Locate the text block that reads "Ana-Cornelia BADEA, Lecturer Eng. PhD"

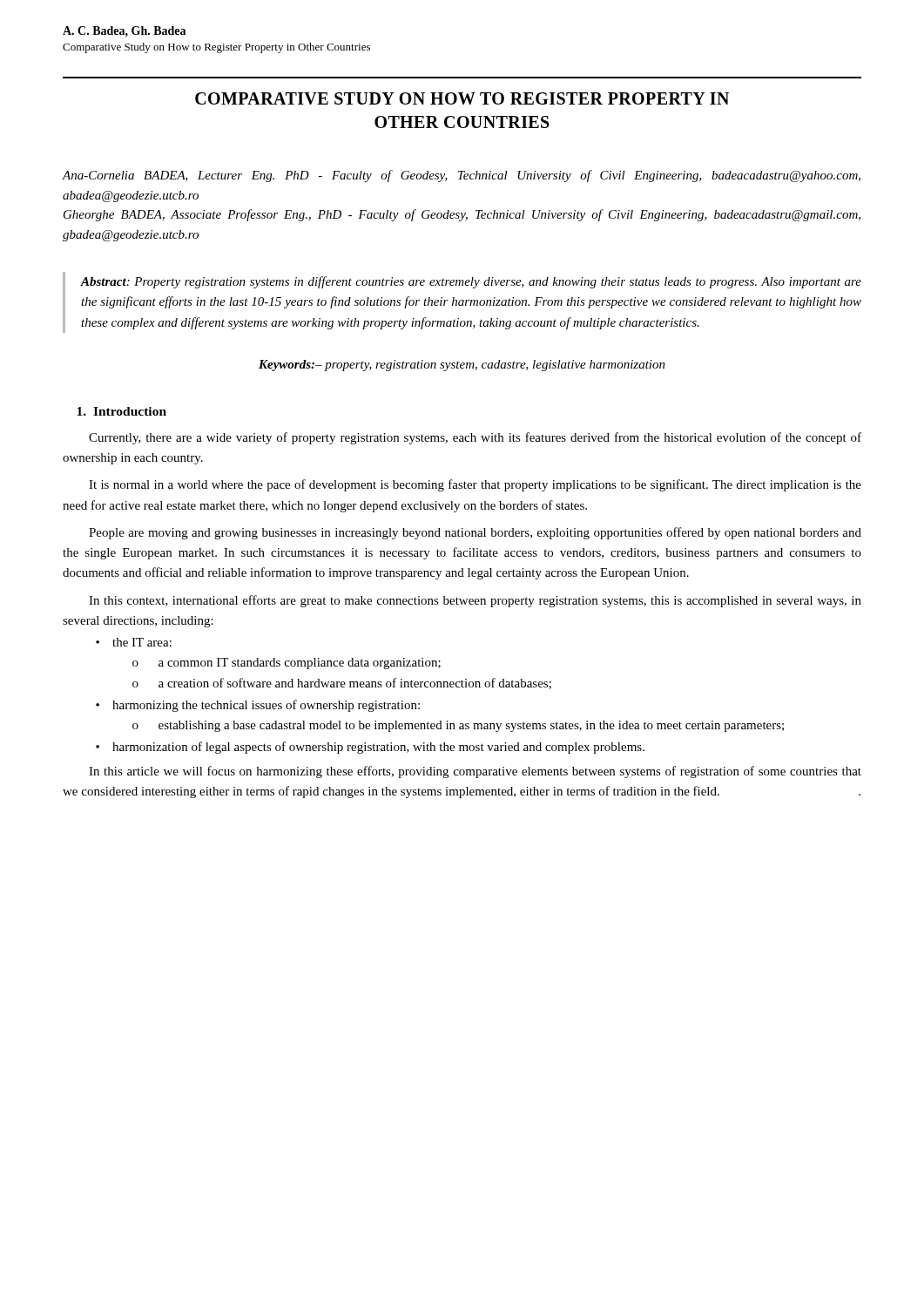click(x=462, y=205)
